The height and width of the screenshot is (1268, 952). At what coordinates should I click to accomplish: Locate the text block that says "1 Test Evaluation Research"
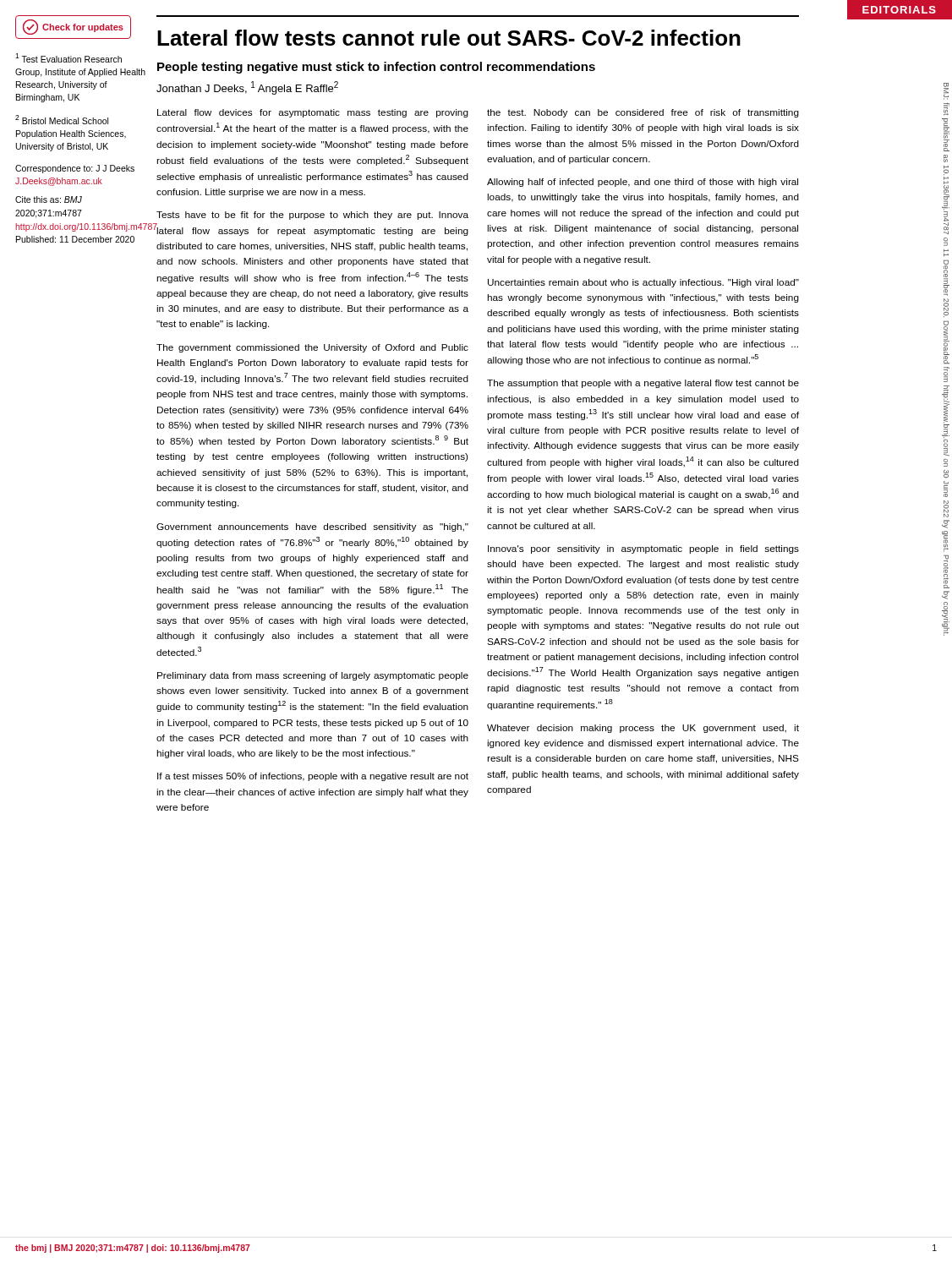pyautogui.click(x=80, y=77)
